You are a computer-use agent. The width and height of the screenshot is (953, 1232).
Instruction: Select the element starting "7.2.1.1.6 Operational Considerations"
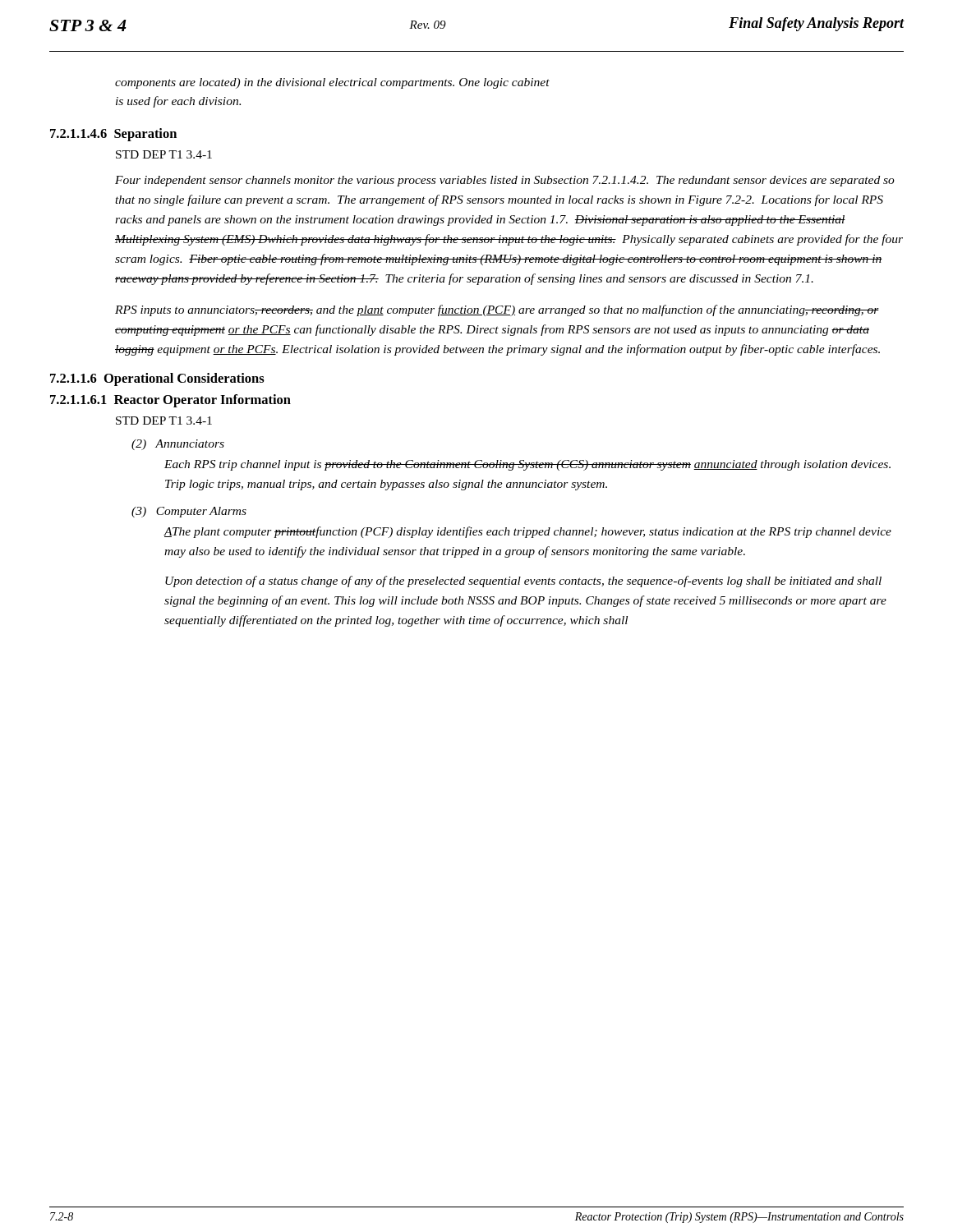coord(157,378)
